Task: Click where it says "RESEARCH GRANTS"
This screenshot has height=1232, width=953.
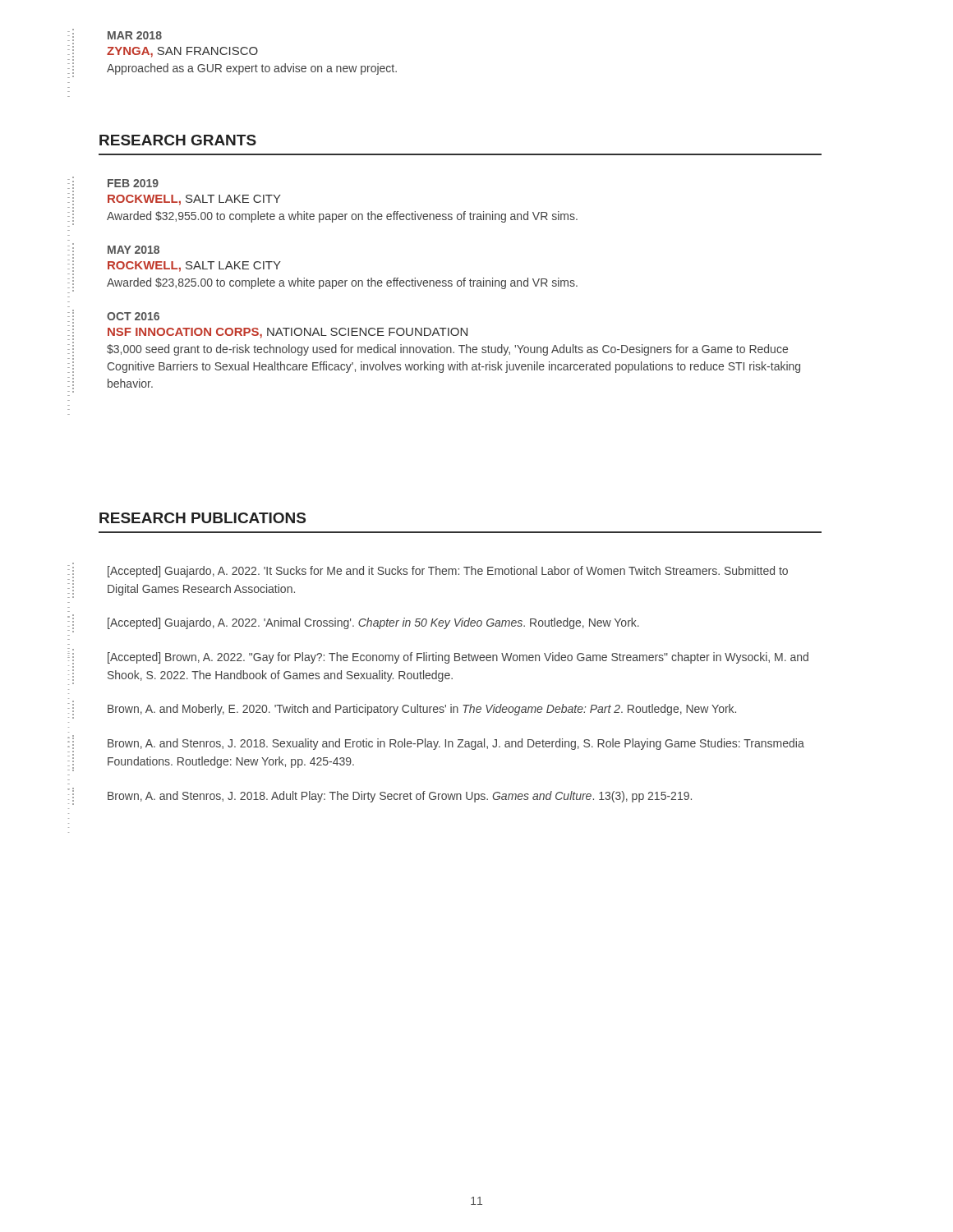Action: tap(177, 140)
